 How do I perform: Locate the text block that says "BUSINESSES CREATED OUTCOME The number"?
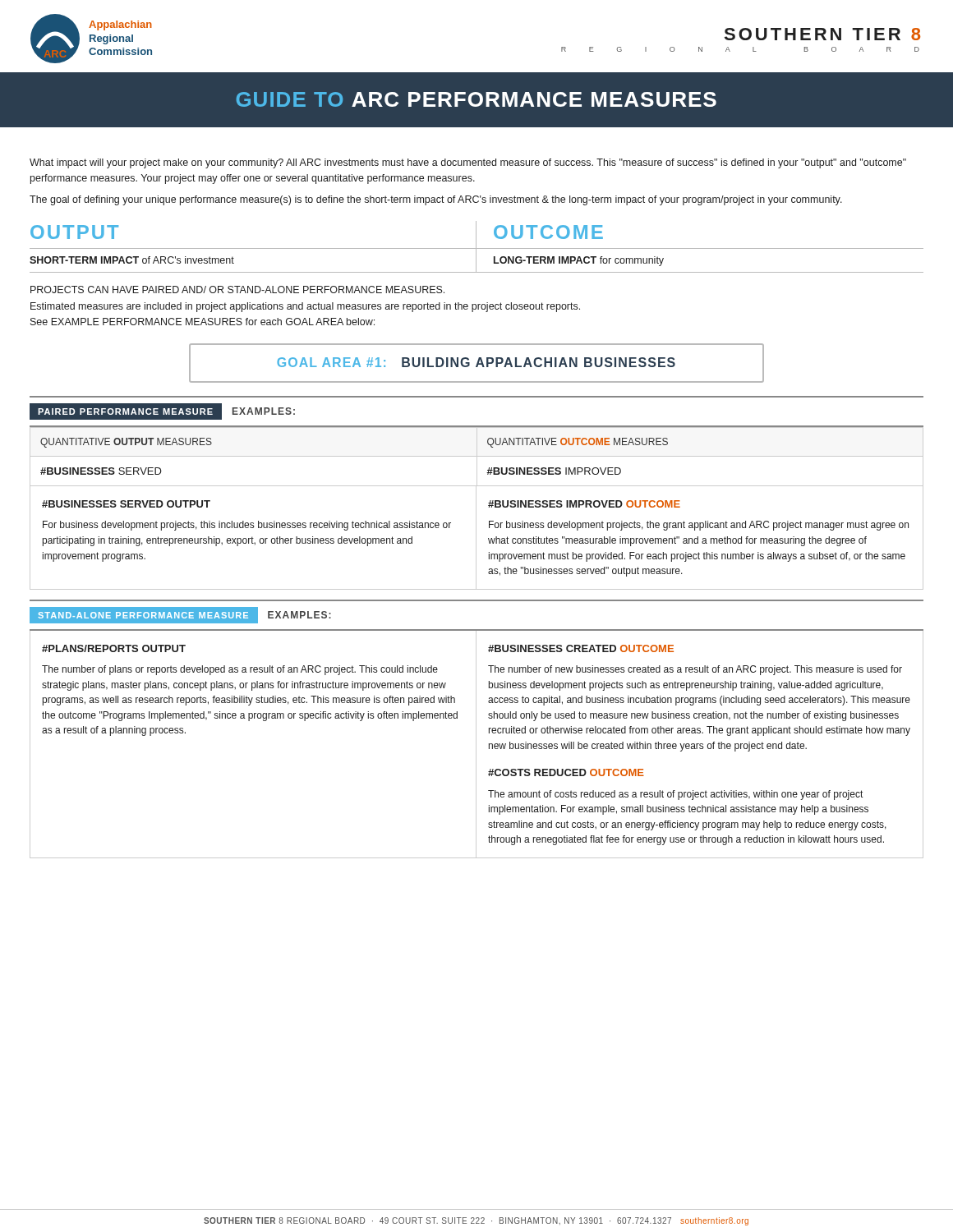coord(700,743)
